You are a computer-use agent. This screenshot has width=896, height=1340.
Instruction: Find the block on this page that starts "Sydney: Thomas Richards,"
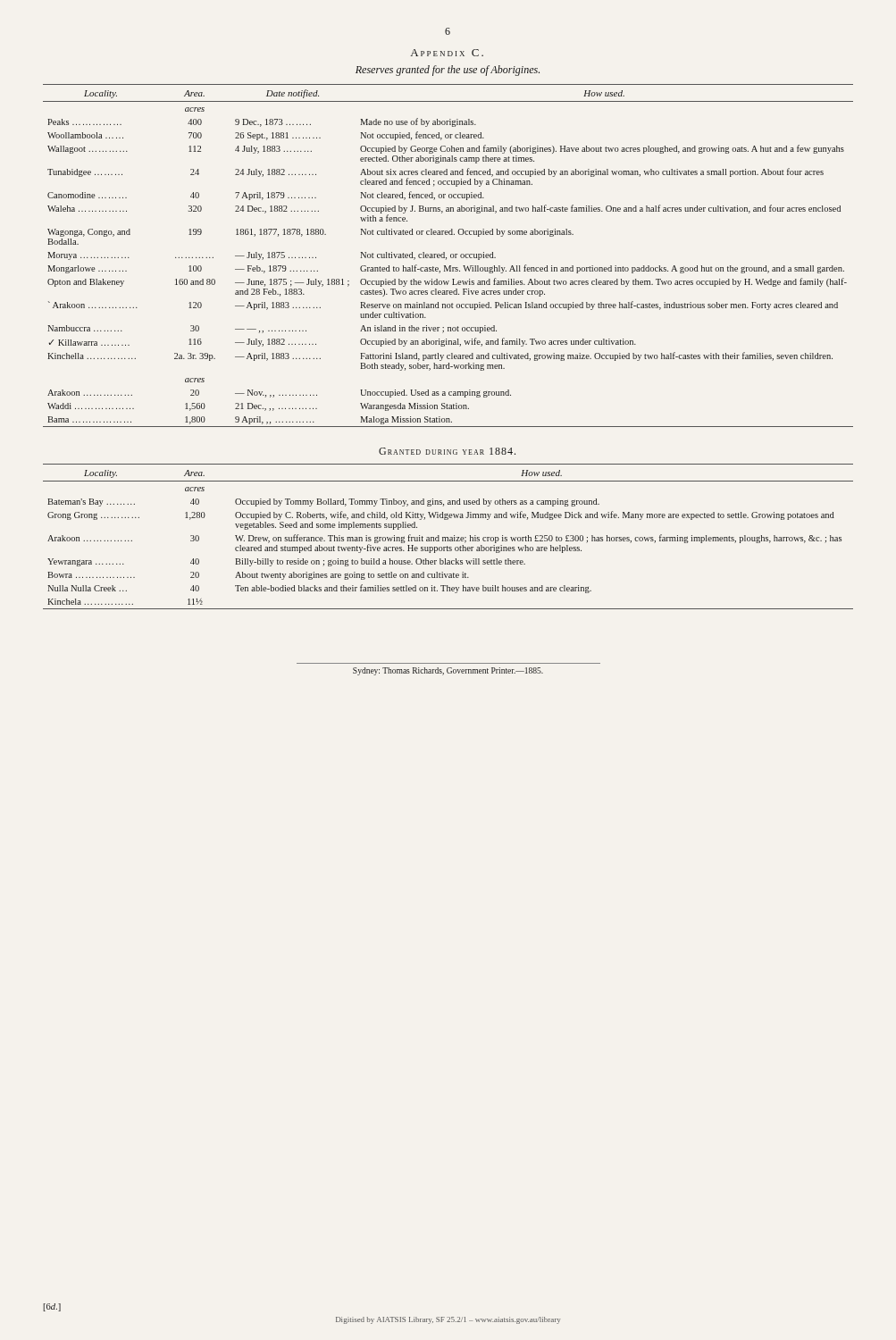[448, 671]
